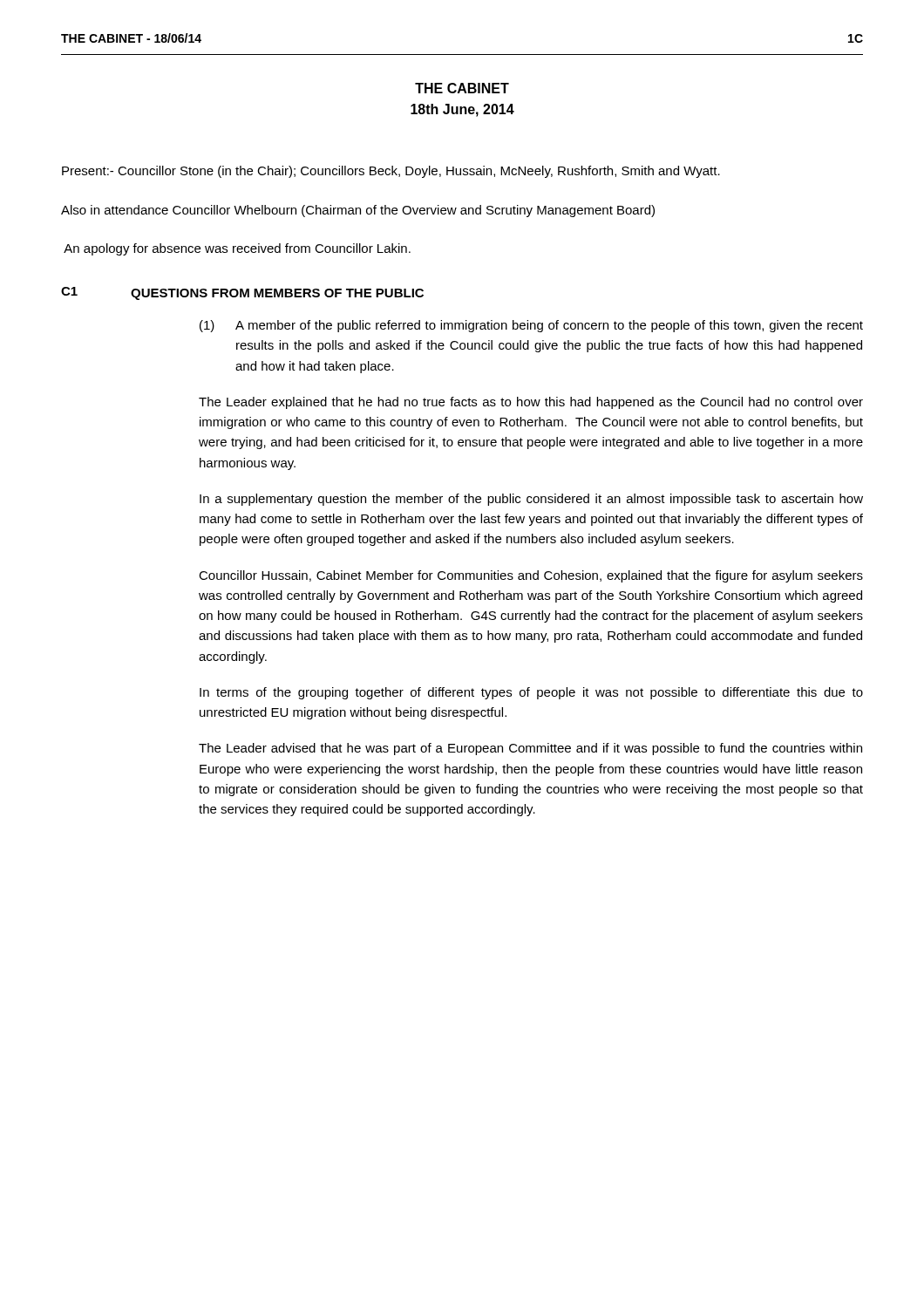This screenshot has height=1308, width=924.
Task: Select the text block that says "In a supplementary question the member"
Action: 531,518
